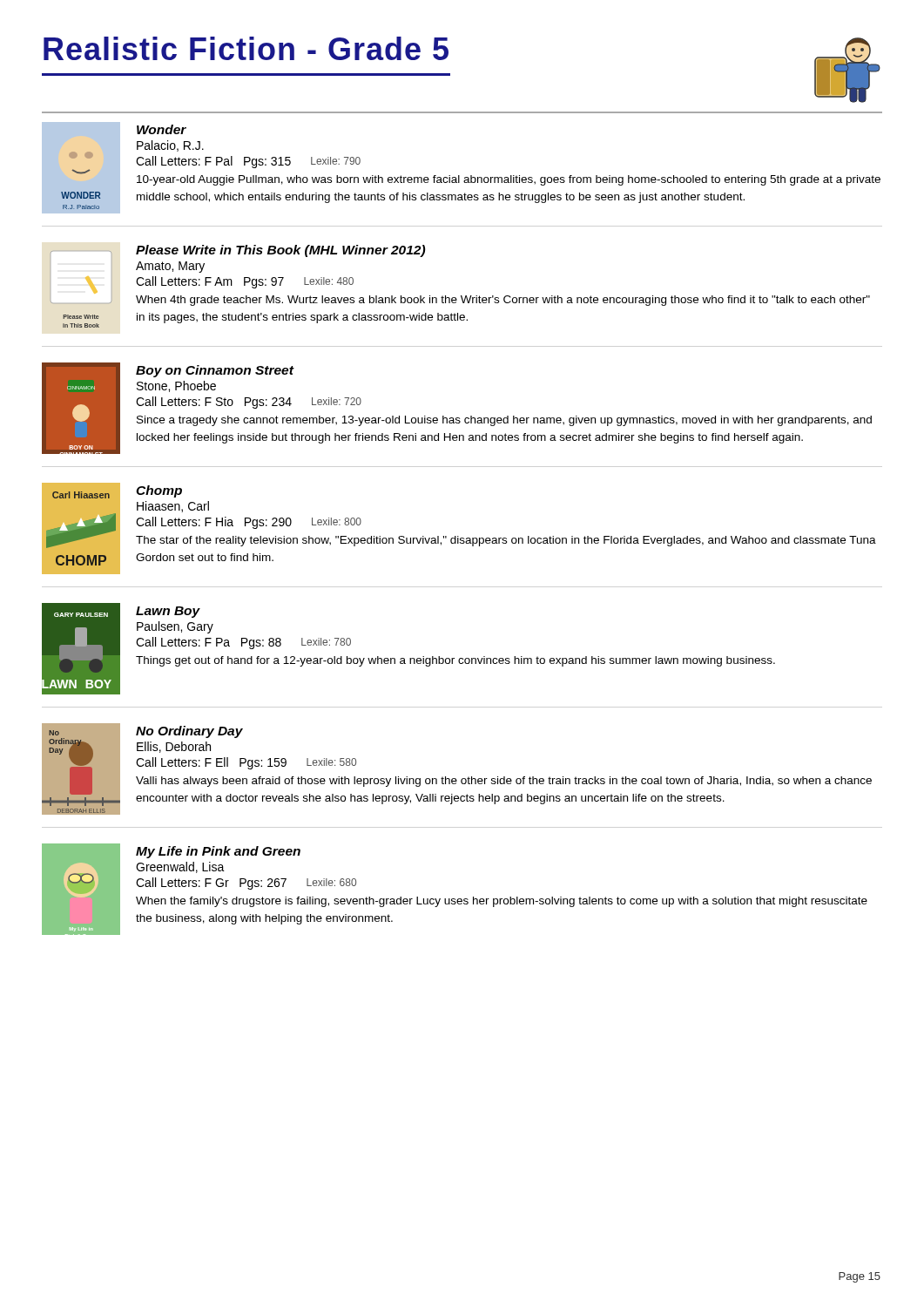This screenshot has height=1307, width=924.
Task: Find the title that says "Realistic Fiction - Grade 5"
Action: click(246, 54)
